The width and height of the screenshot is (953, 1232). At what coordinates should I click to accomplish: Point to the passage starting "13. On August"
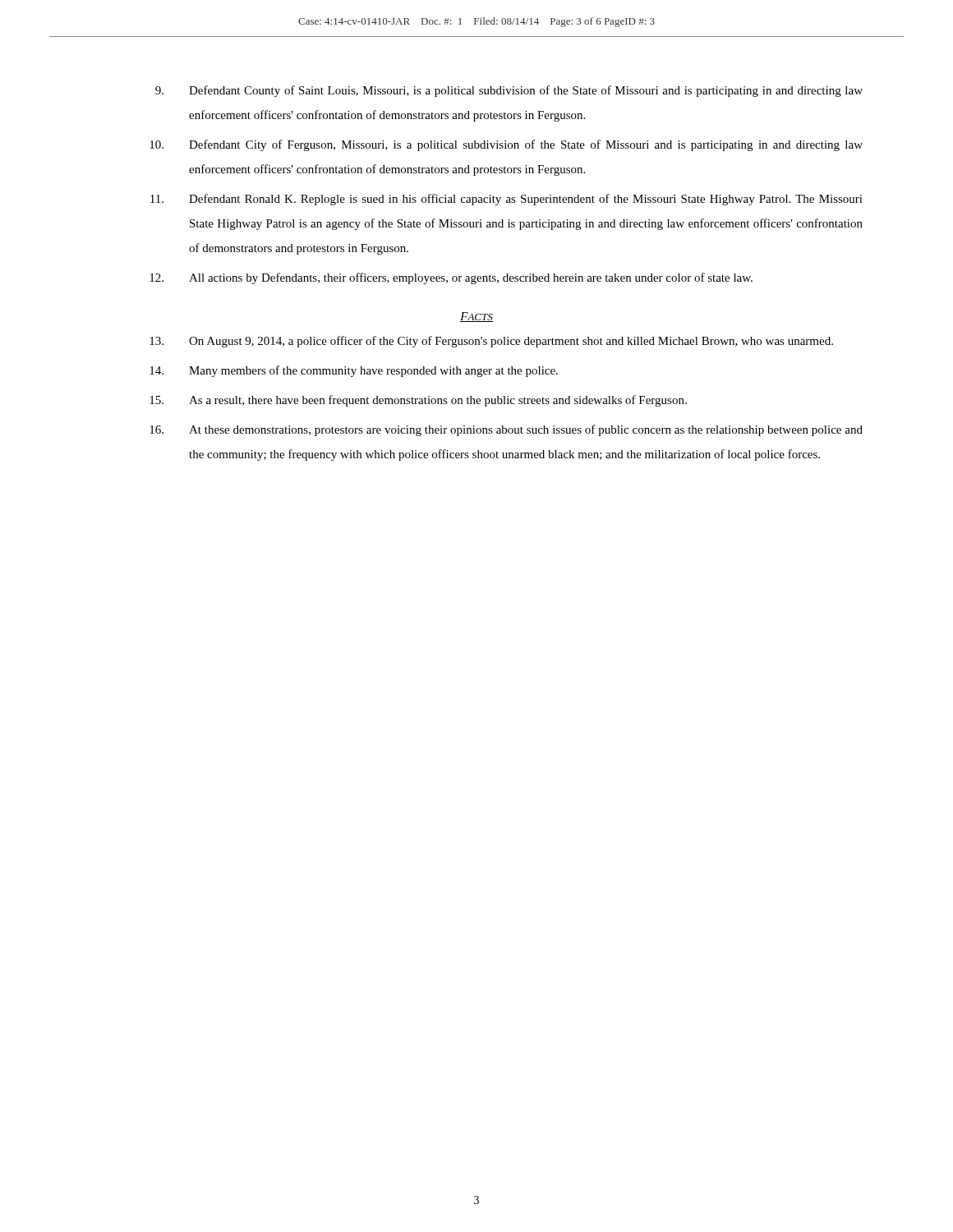[x=476, y=341]
